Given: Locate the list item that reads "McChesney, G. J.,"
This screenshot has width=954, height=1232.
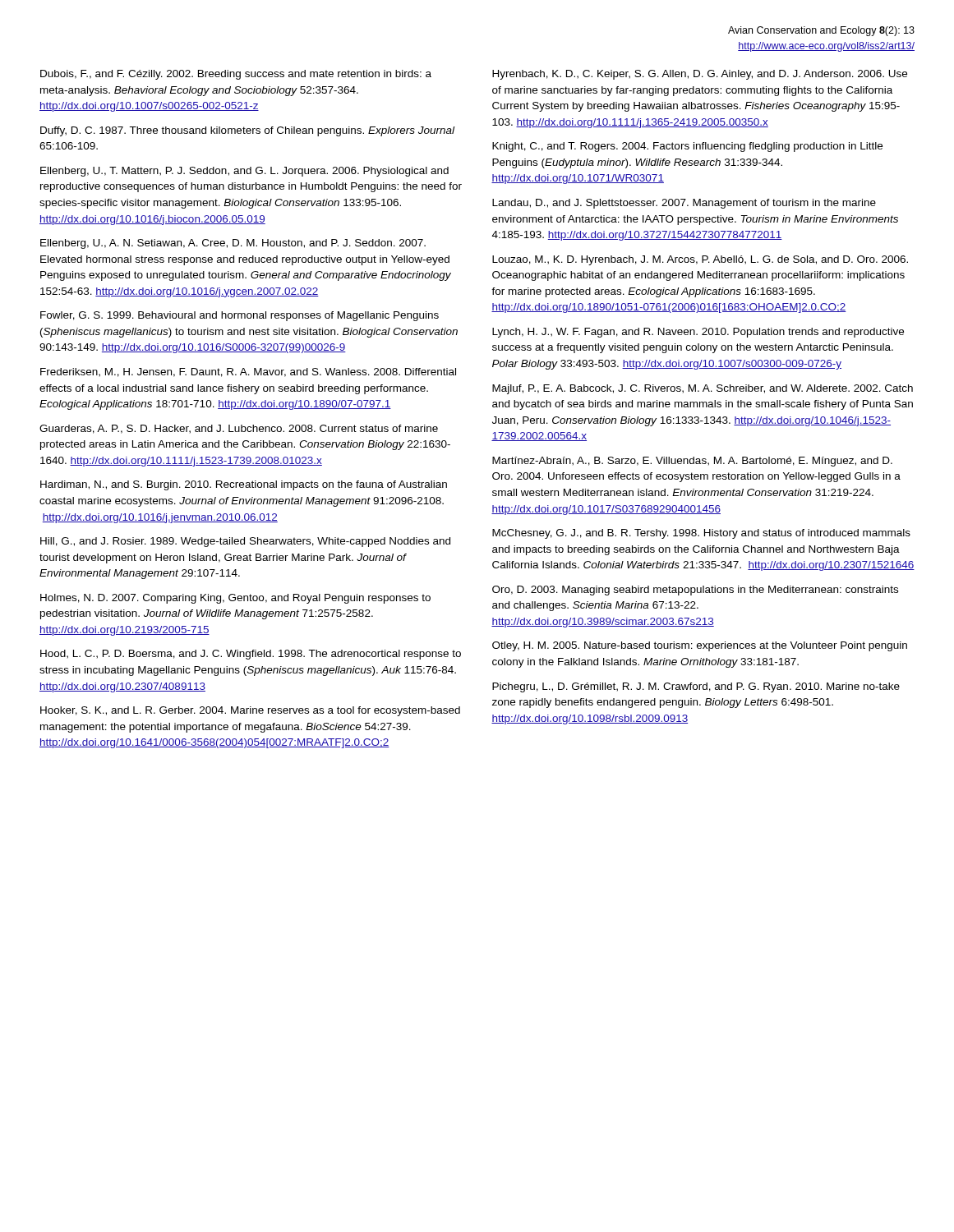Looking at the screenshot, I should pyautogui.click(x=703, y=549).
